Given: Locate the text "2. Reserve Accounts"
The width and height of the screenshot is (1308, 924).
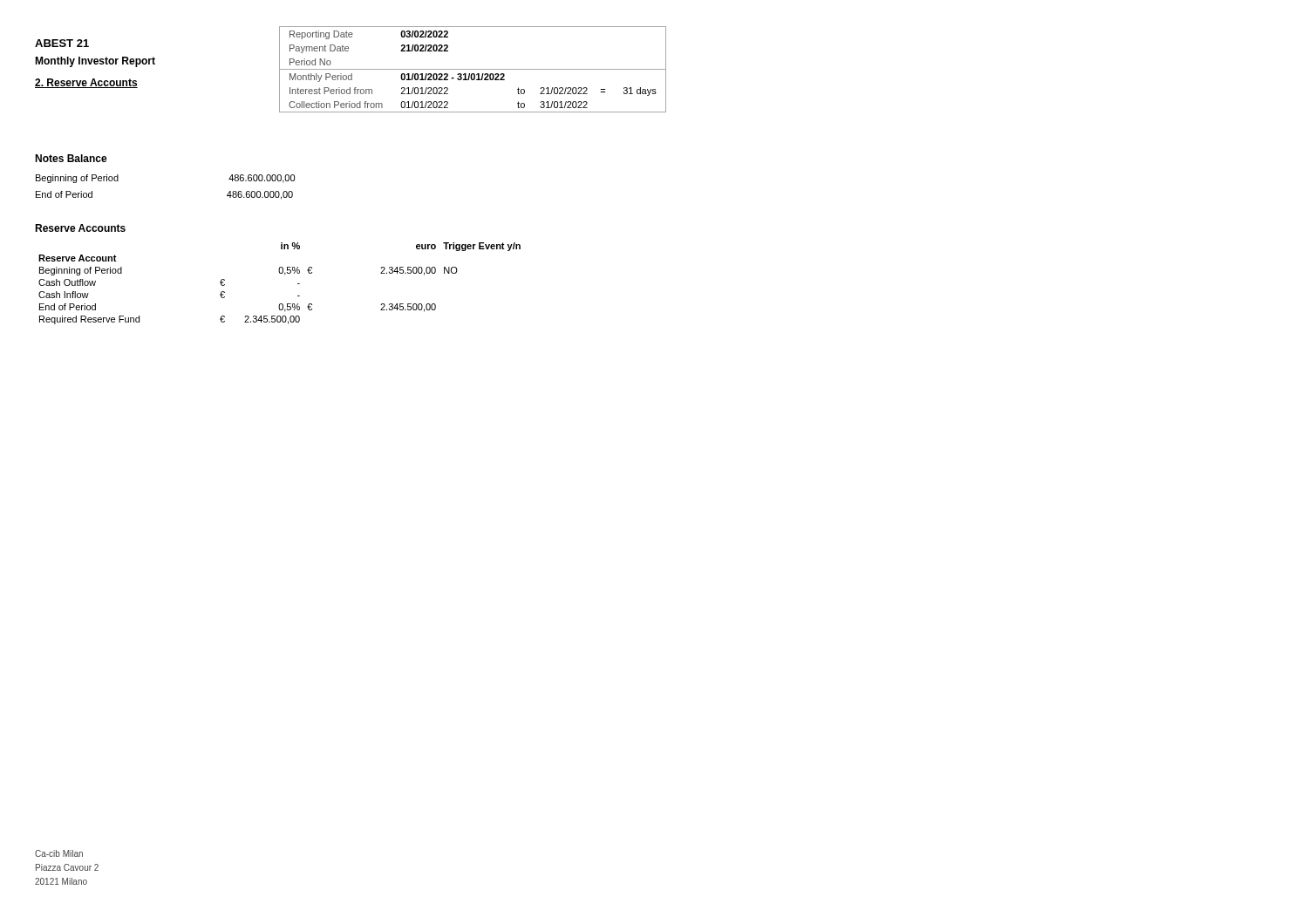Looking at the screenshot, I should 86,83.
